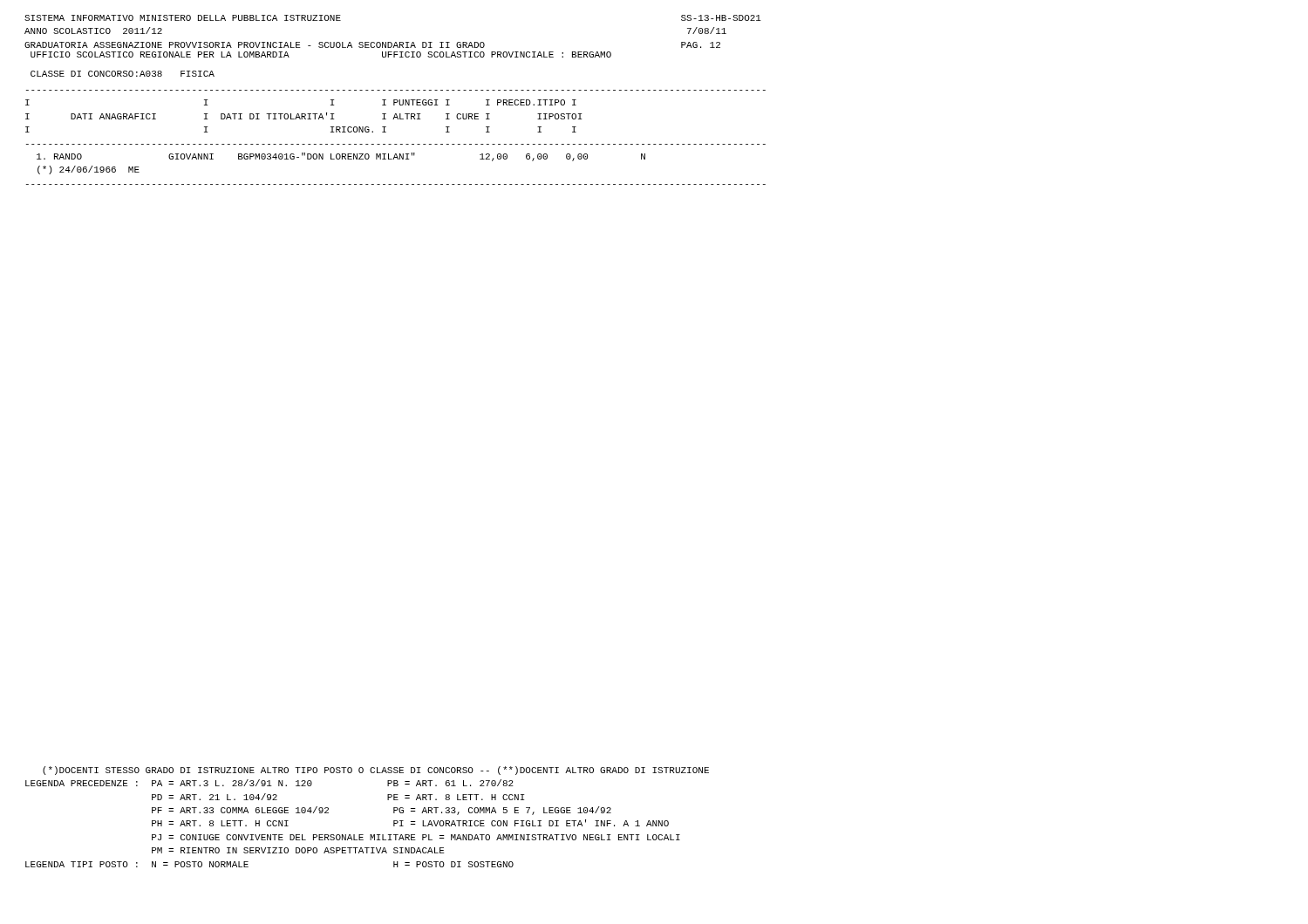This screenshot has width=1308, height=924.
Task: Locate the element starting "CLASSE DI CONCORSO:A038 FISICA"
Action: coord(119,75)
